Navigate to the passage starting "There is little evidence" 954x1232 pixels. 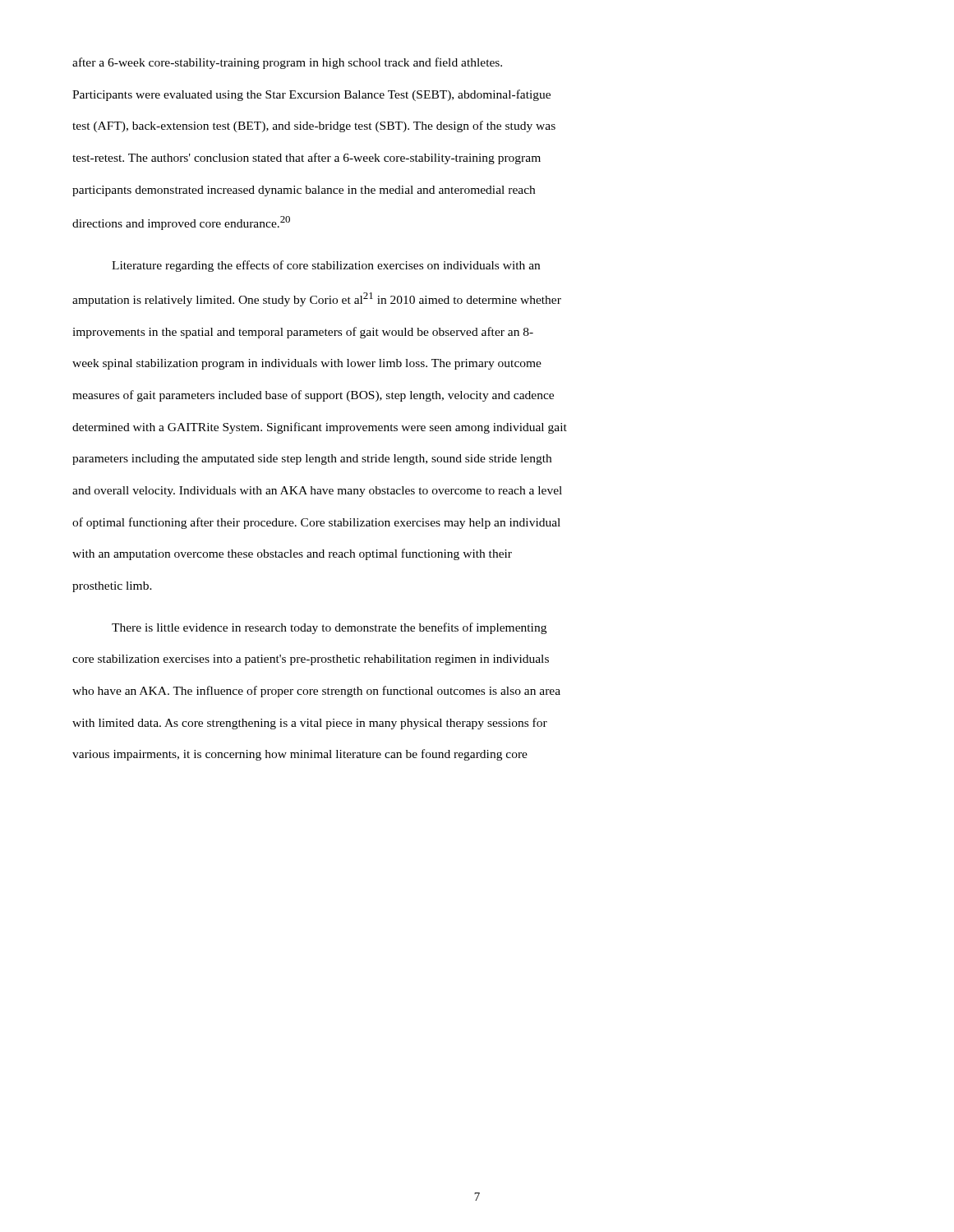point(477,691)
